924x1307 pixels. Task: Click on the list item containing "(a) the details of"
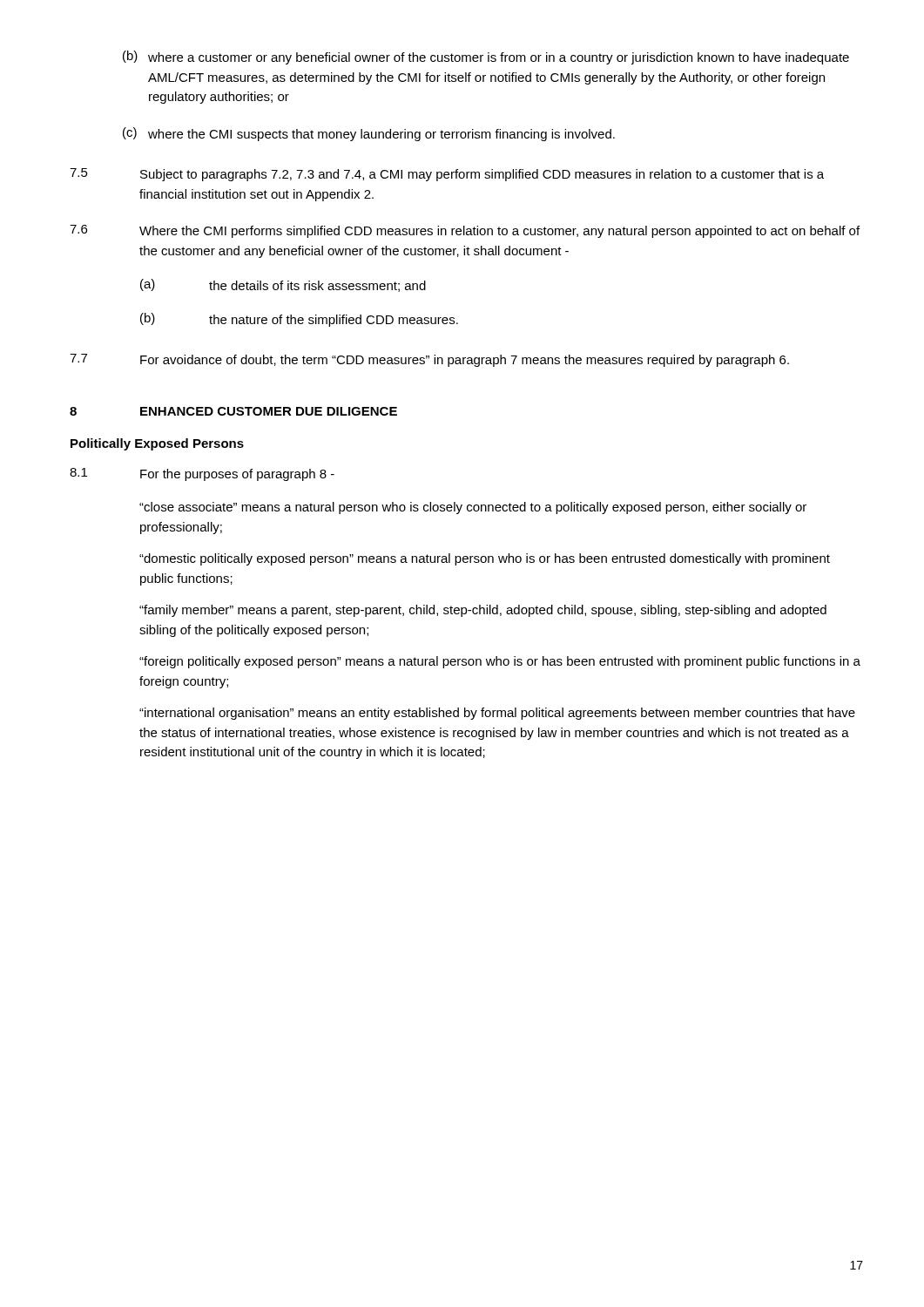283,285
